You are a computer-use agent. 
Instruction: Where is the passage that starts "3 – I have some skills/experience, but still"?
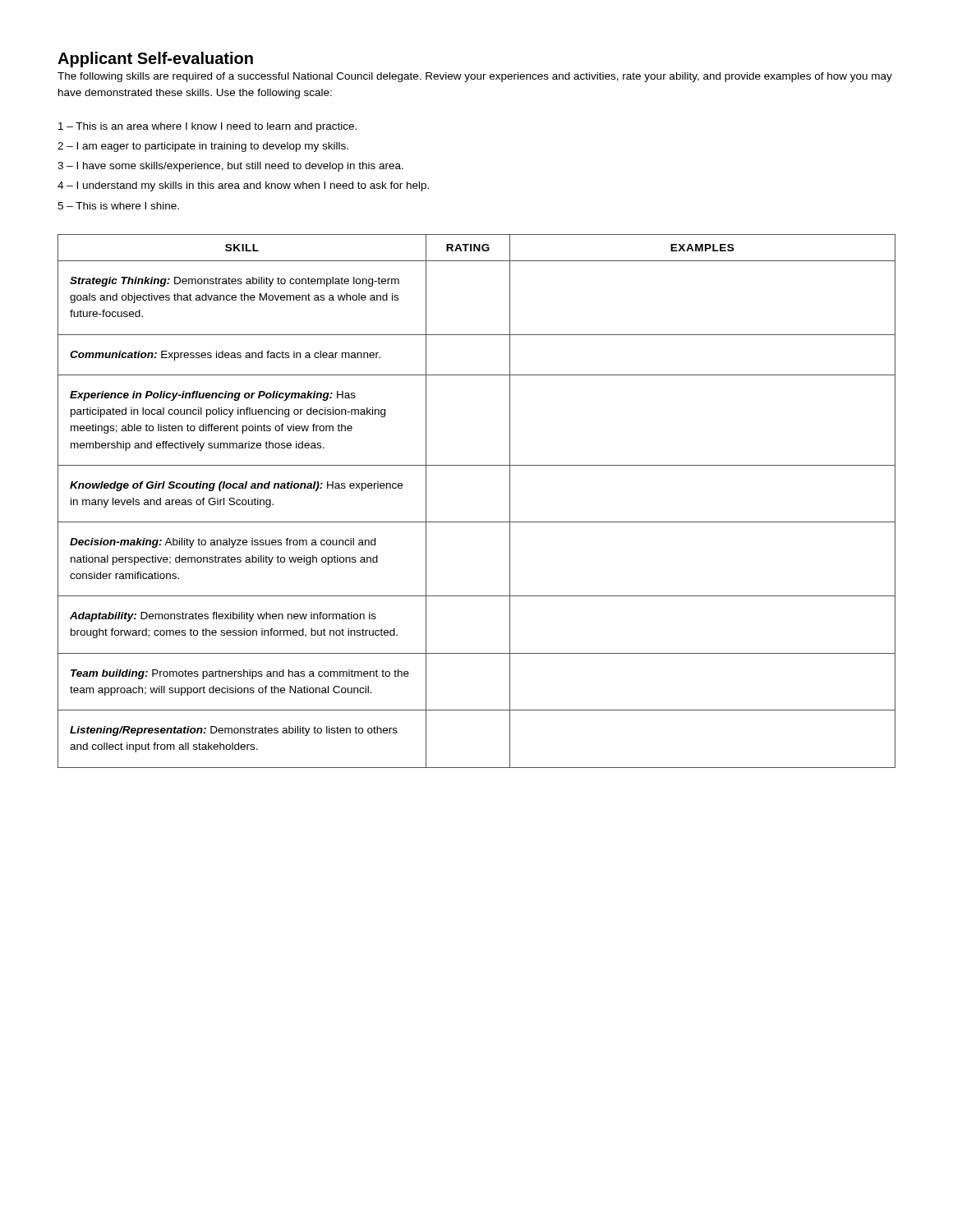point(231,166)
